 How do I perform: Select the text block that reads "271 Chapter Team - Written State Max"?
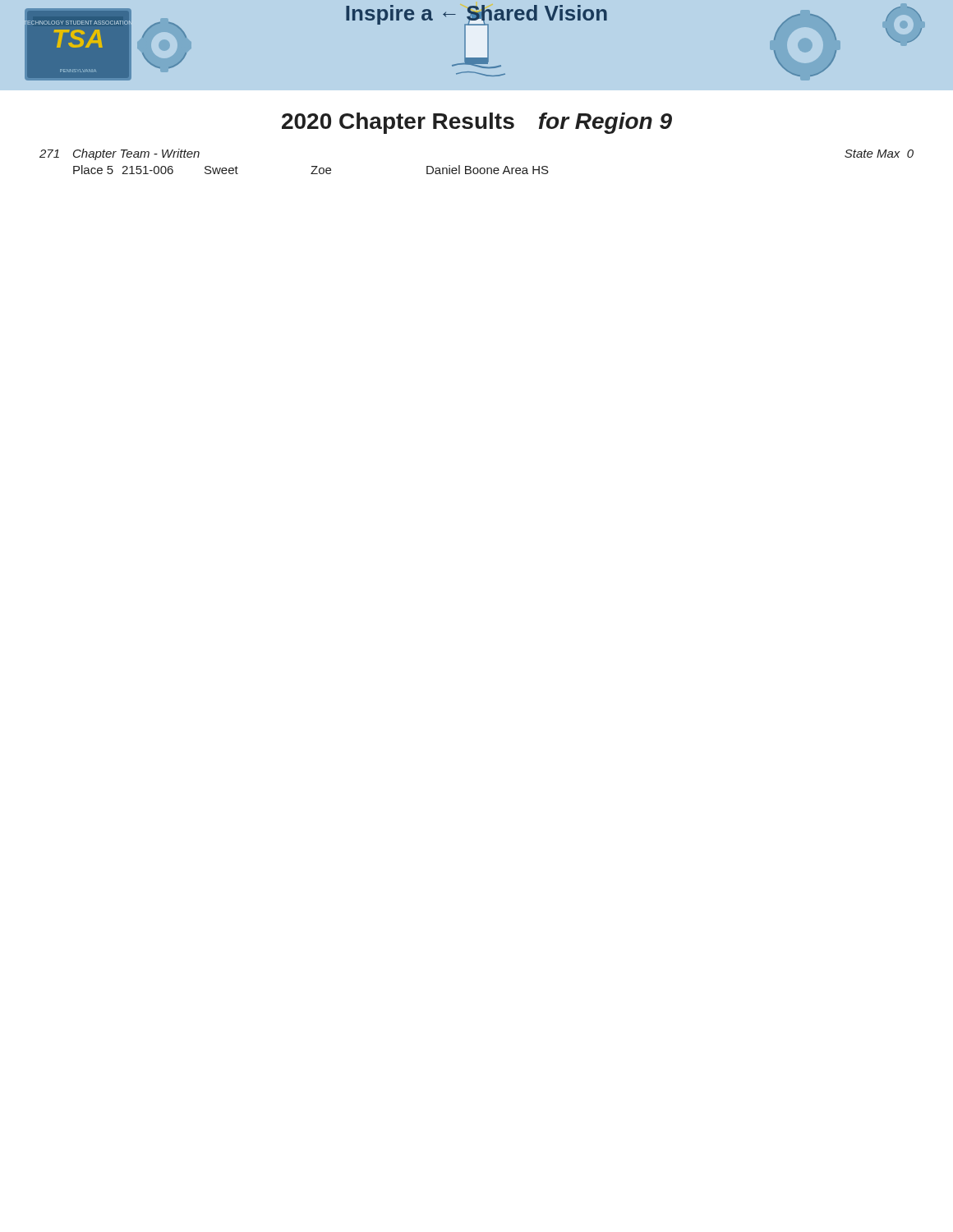coord(141,154)
